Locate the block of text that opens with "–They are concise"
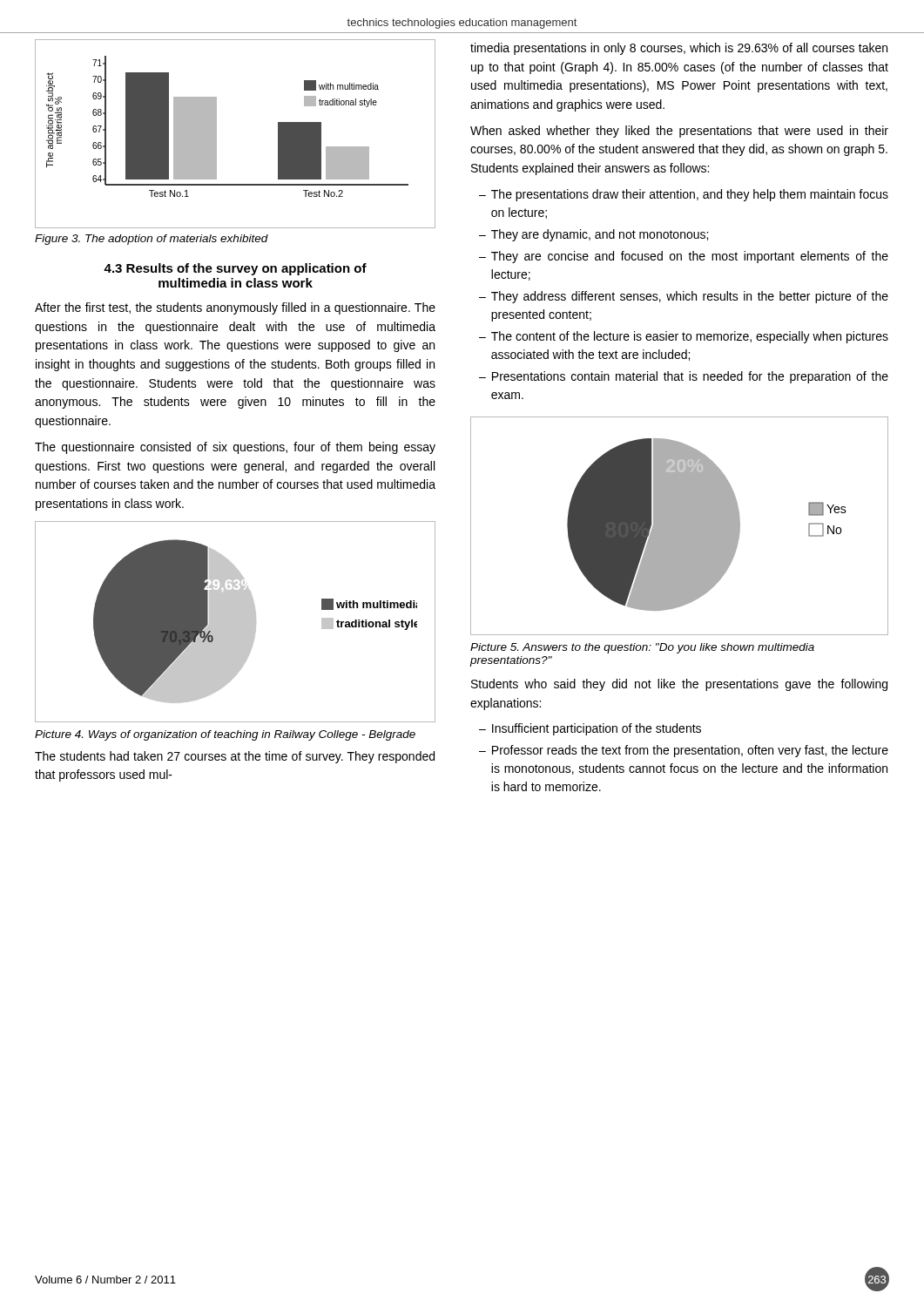 [684, 266]
